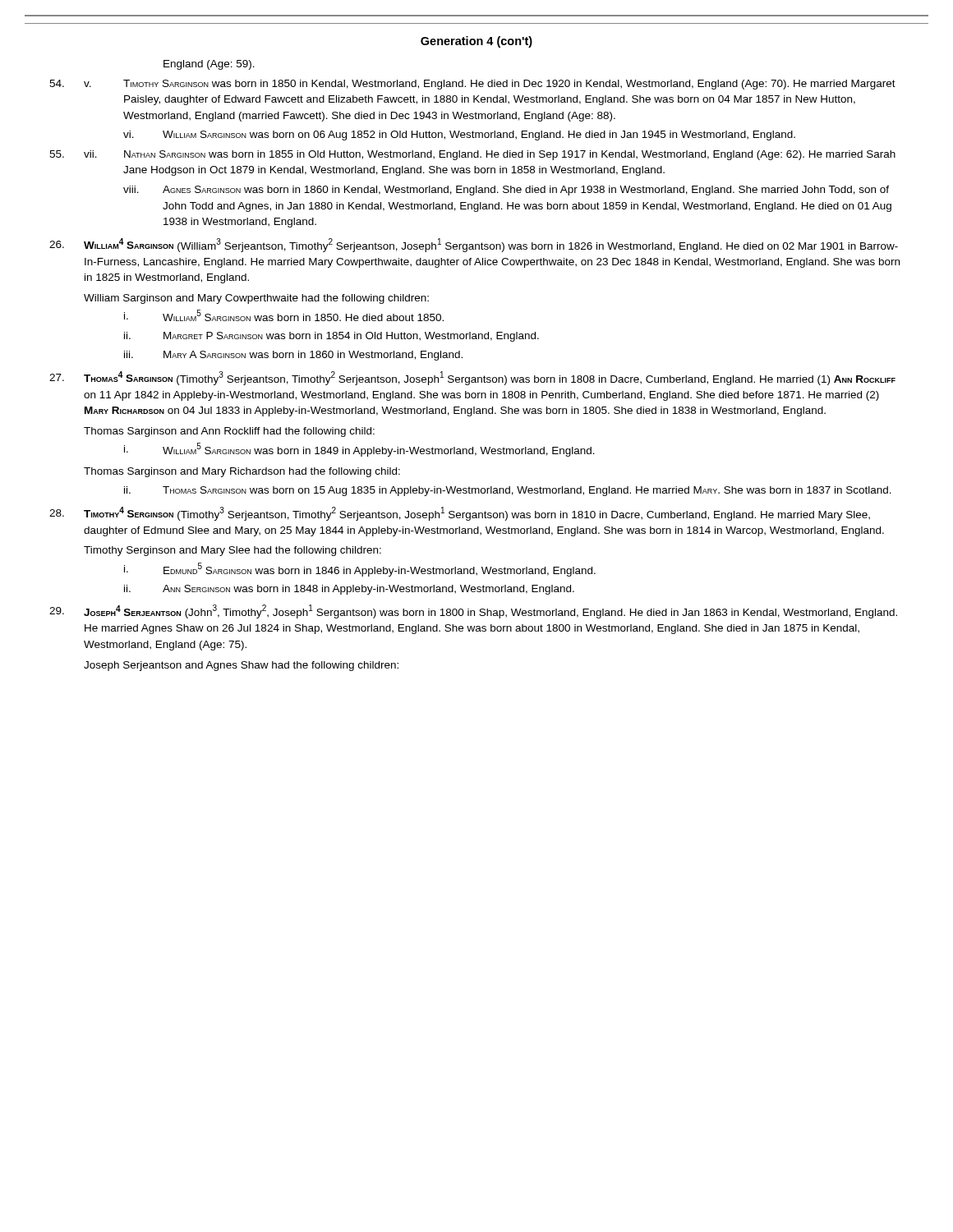This screenshot has width=953, height=1232.
Task: Navigate to the block starting "54. v. Timothy Sarginson was born in 1850"
Action: pos(476,99)
